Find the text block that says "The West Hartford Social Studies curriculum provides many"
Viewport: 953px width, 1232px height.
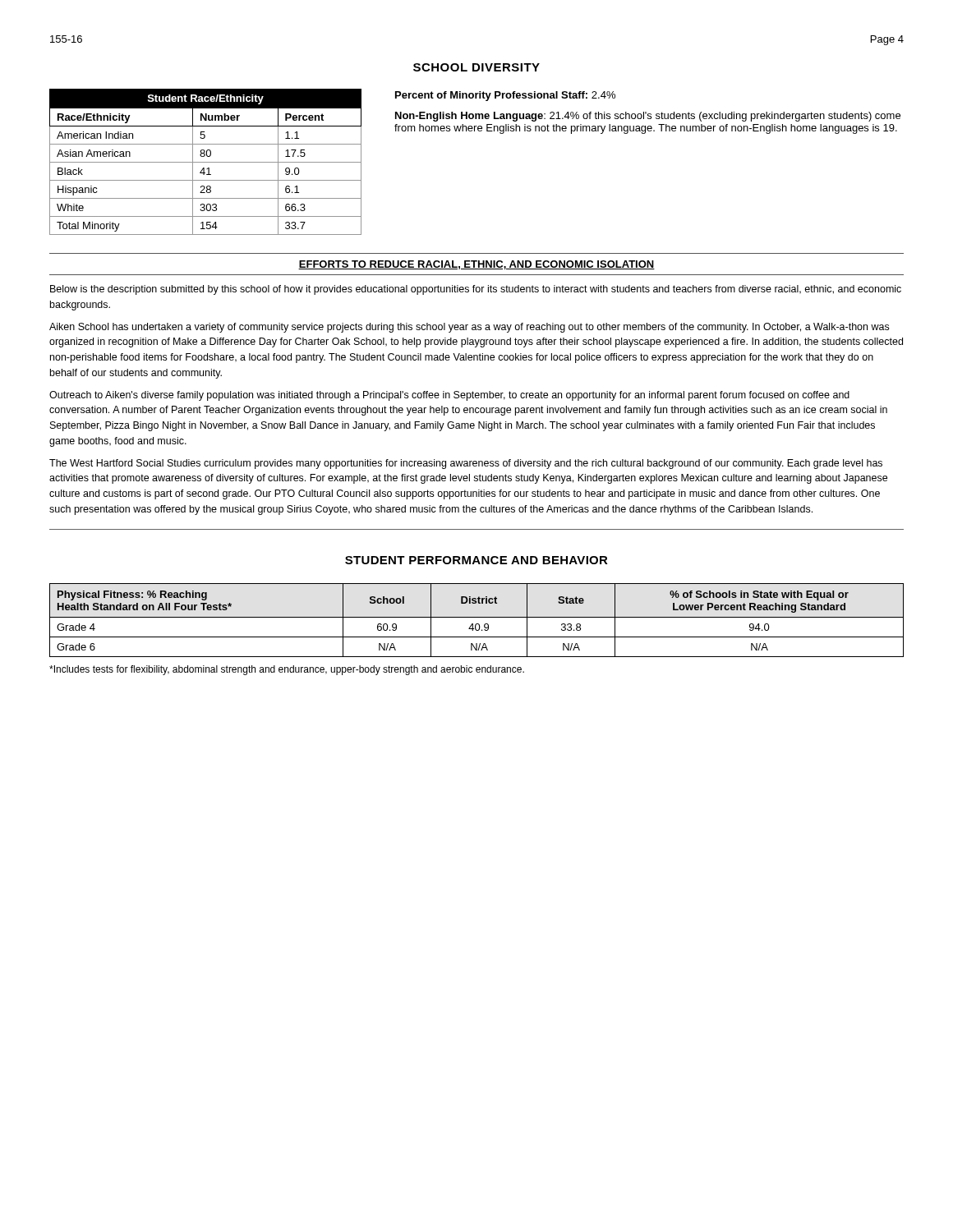pyautogui.click(x=469, y=486)
